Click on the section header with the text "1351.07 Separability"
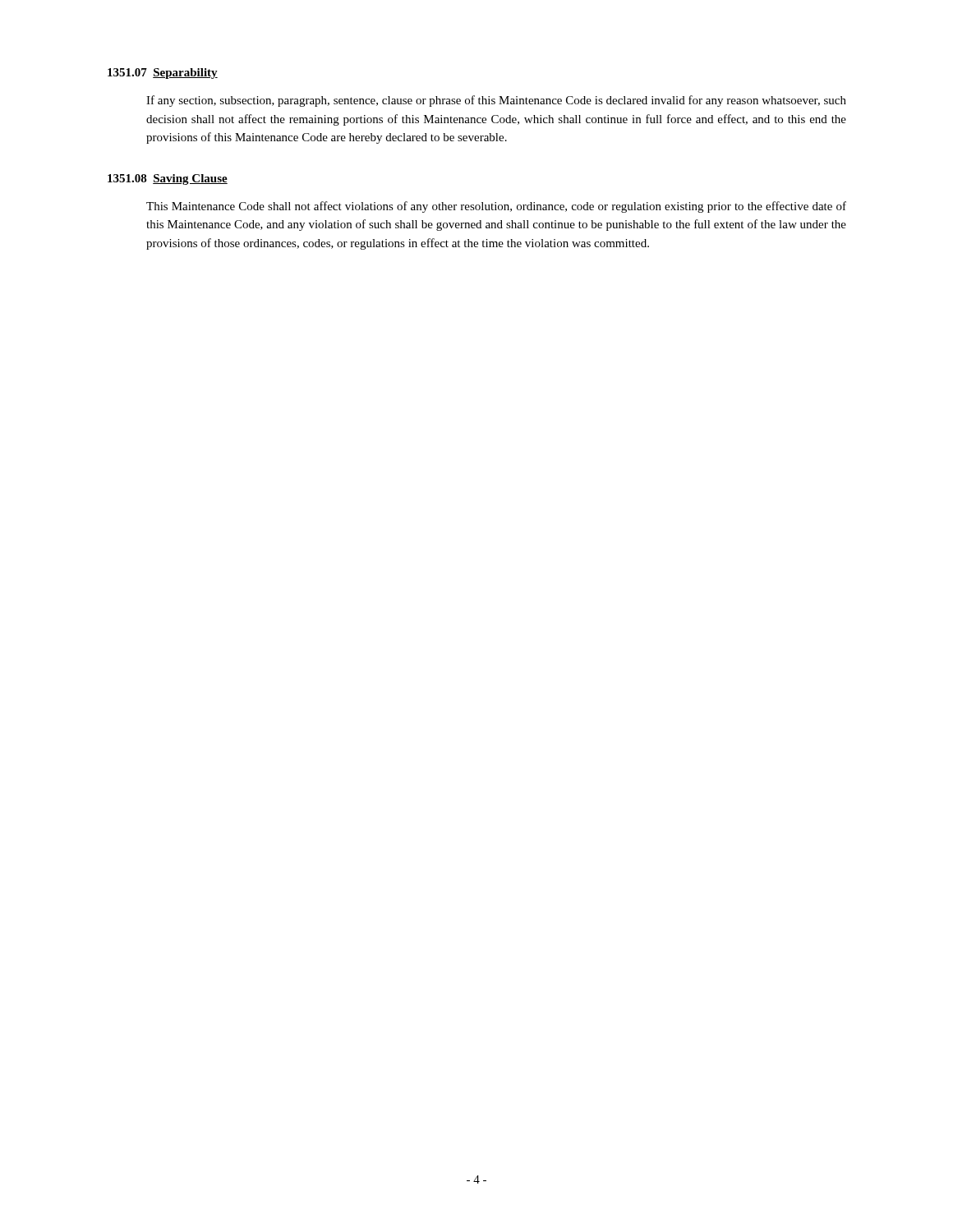This screenshot has height=1232, width=953. (162, 72)
